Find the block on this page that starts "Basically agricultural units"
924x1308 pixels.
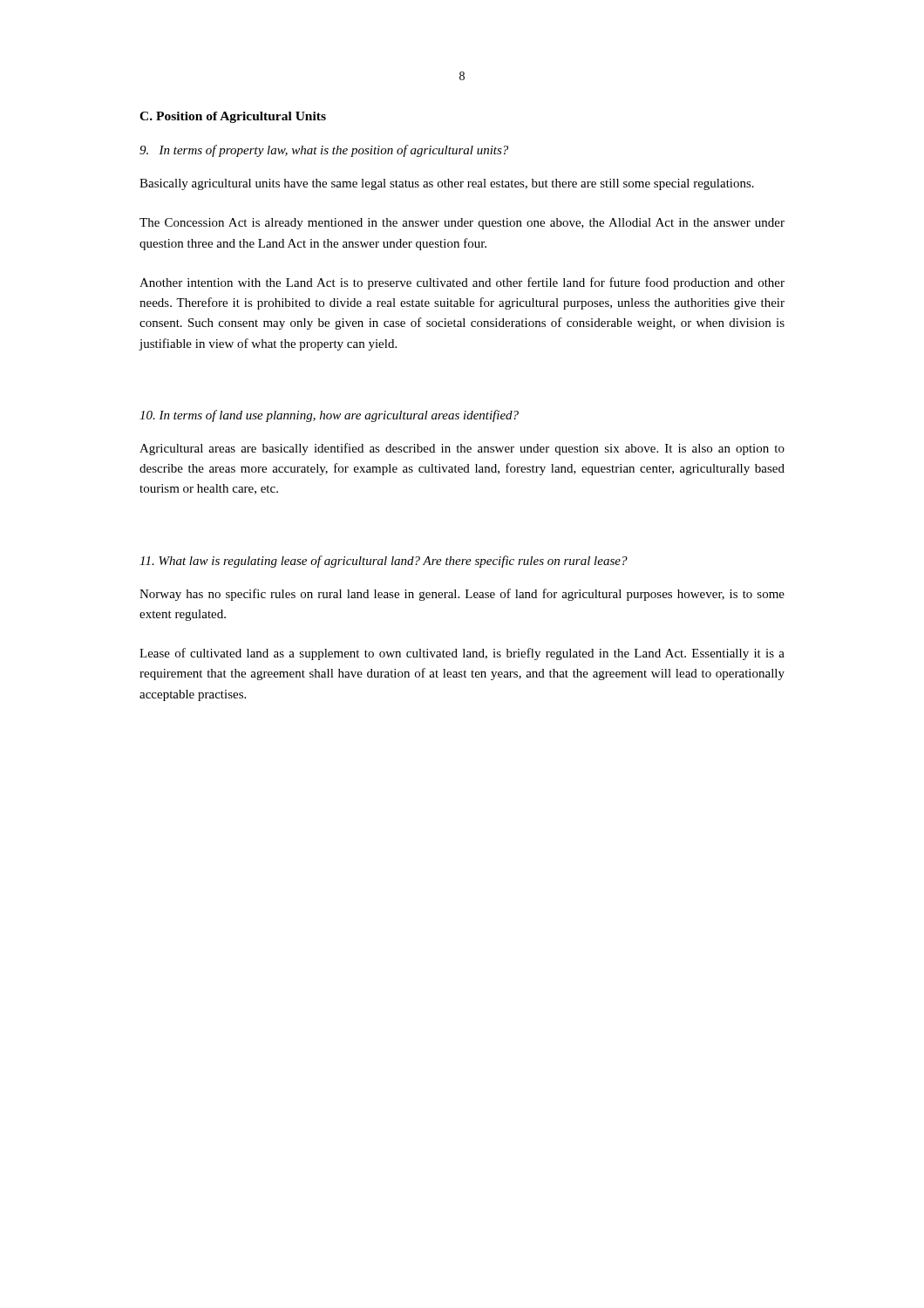pos(447,183)
